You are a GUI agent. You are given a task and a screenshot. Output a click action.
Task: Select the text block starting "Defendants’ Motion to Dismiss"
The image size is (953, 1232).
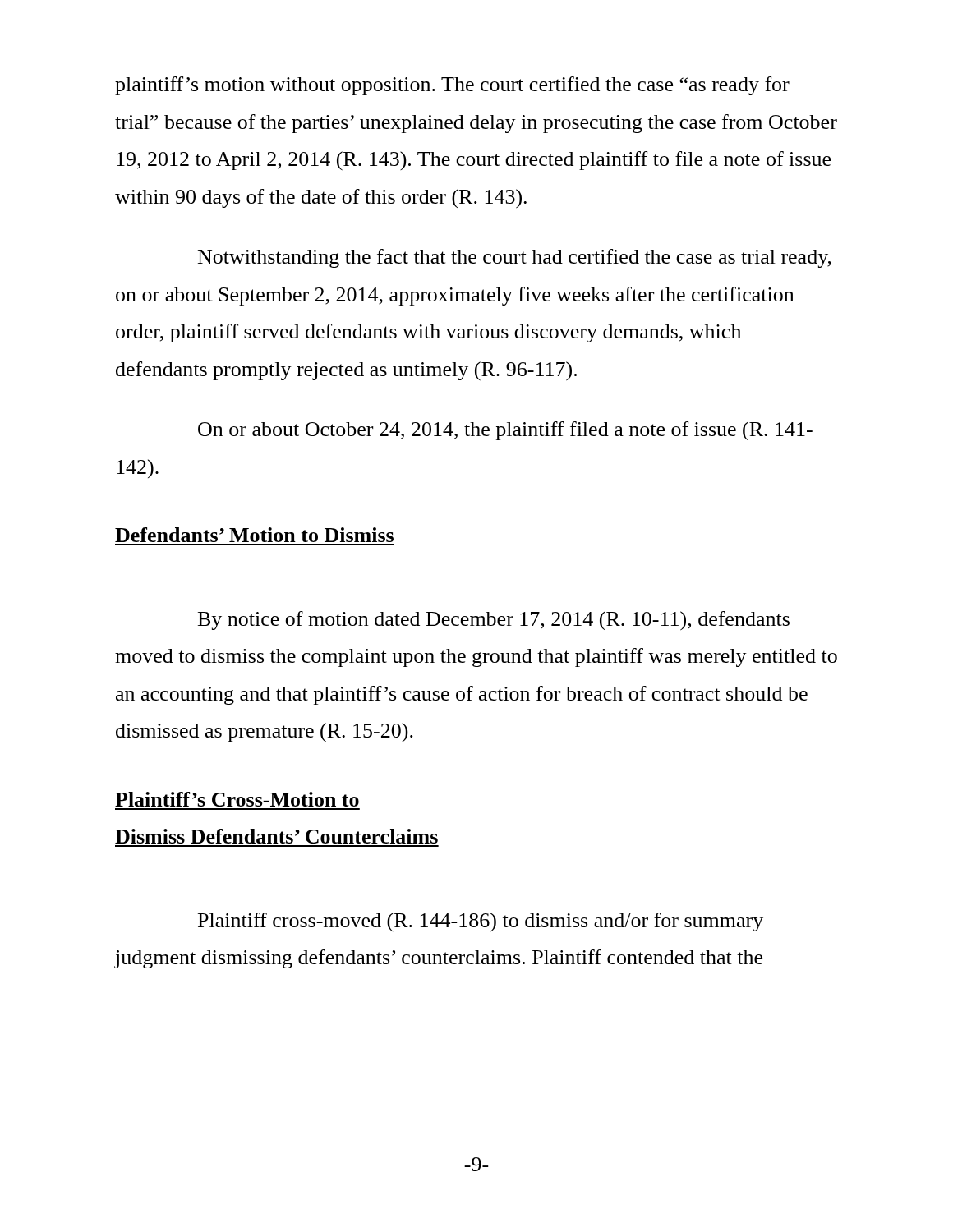(x=255, y=535)
